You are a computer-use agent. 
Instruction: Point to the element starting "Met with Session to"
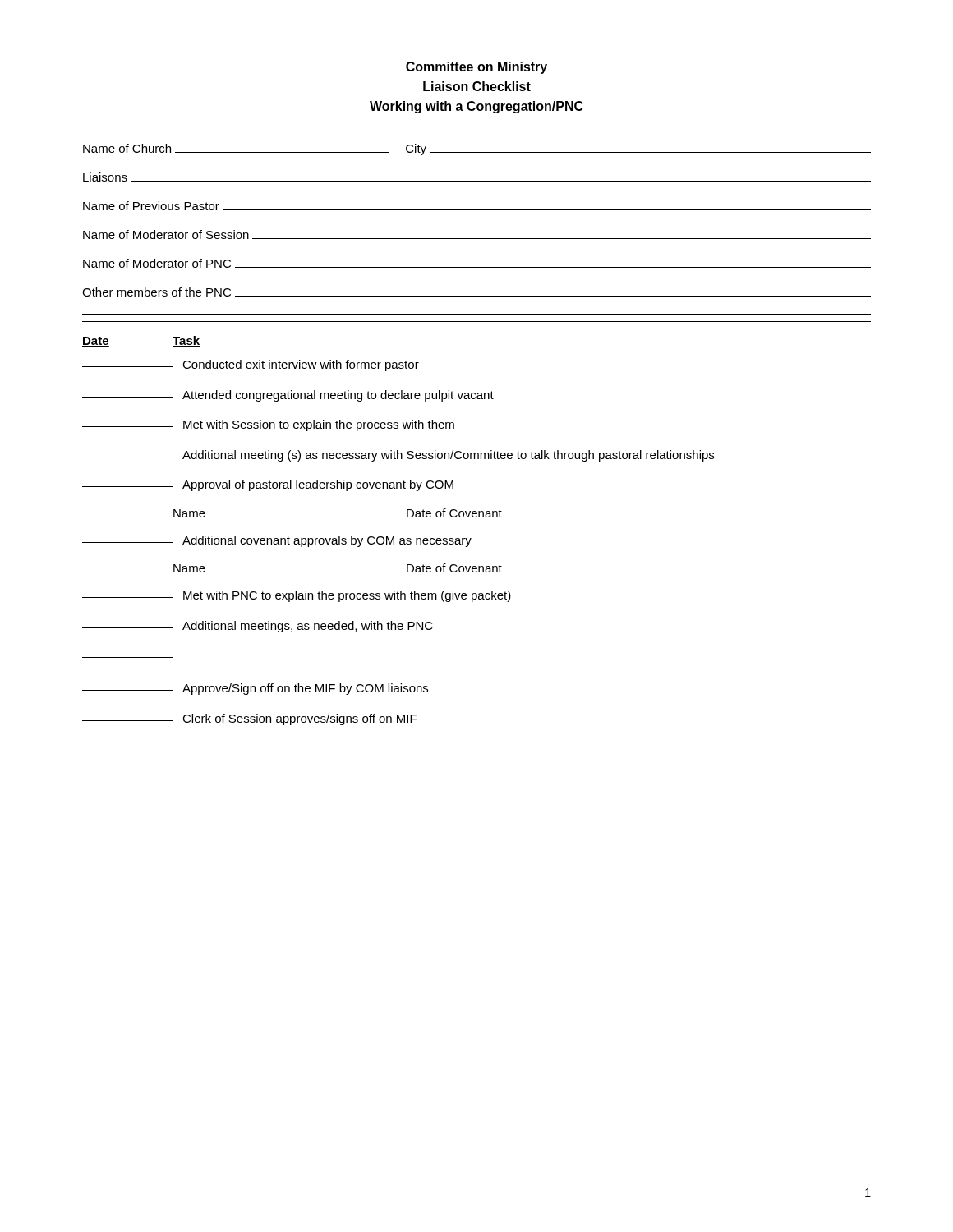[x=268, y=425]
